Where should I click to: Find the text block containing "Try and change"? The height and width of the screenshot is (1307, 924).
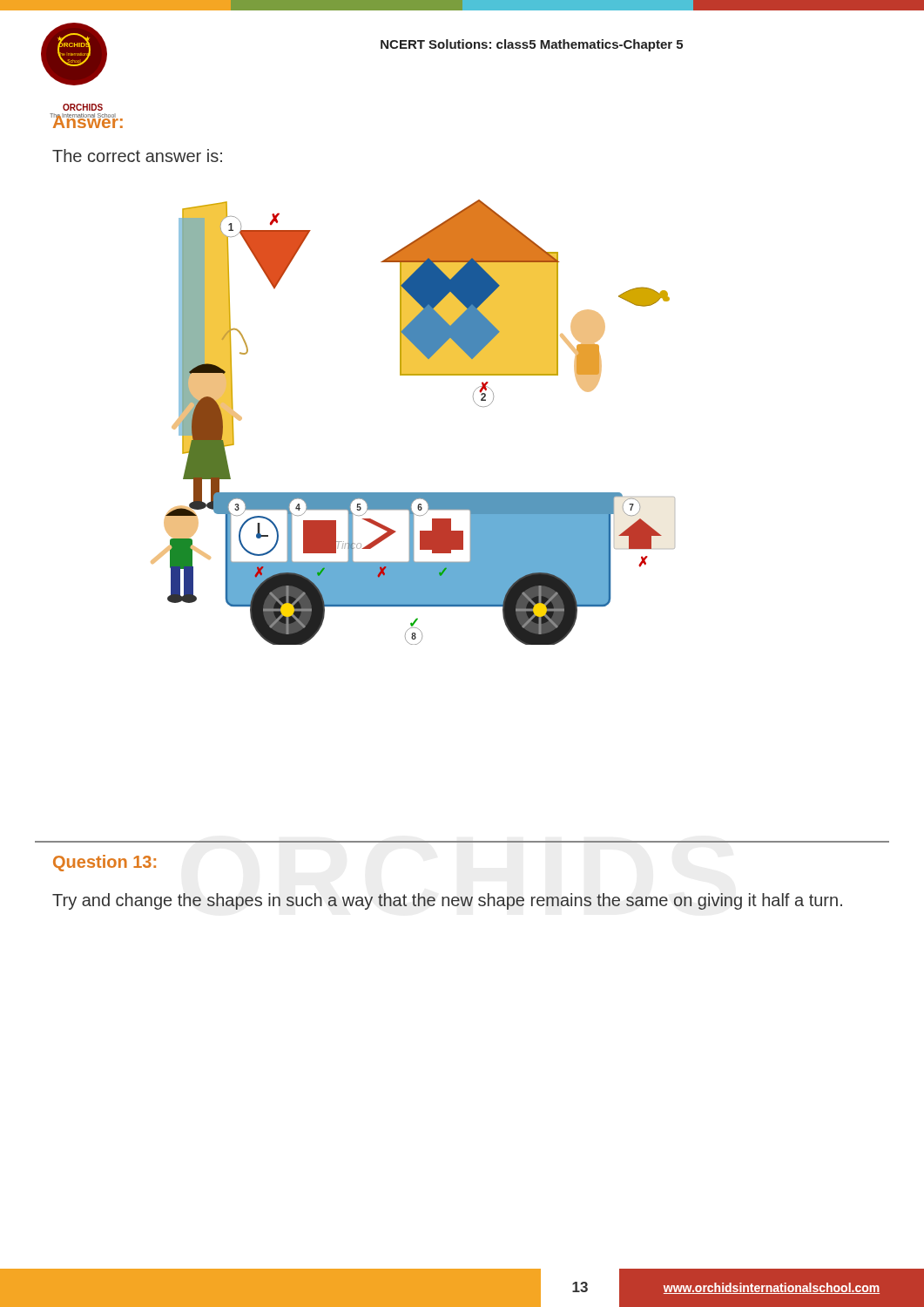(x=448, y=900)
